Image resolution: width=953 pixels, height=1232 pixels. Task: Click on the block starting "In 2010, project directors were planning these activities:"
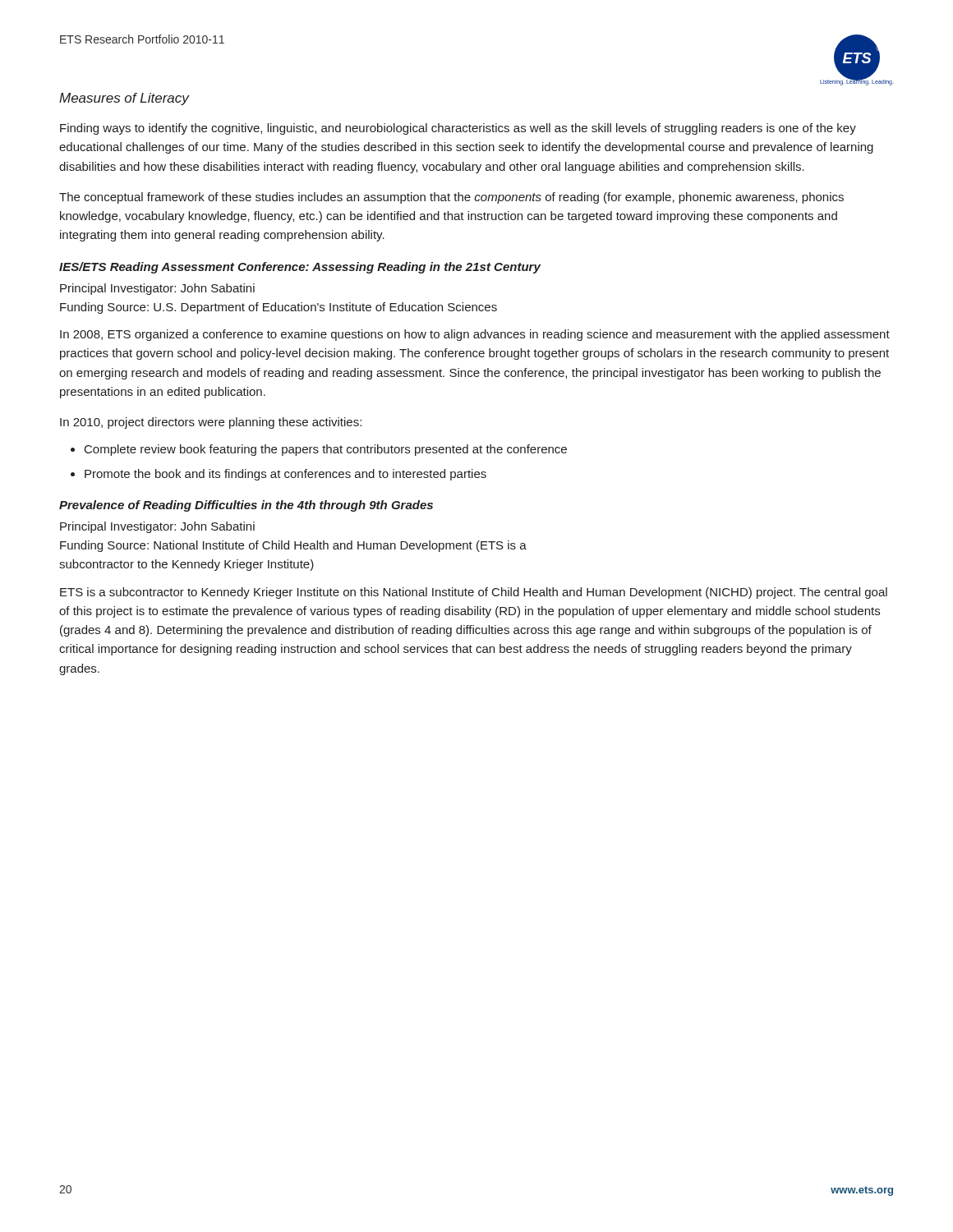pos(211,422)
